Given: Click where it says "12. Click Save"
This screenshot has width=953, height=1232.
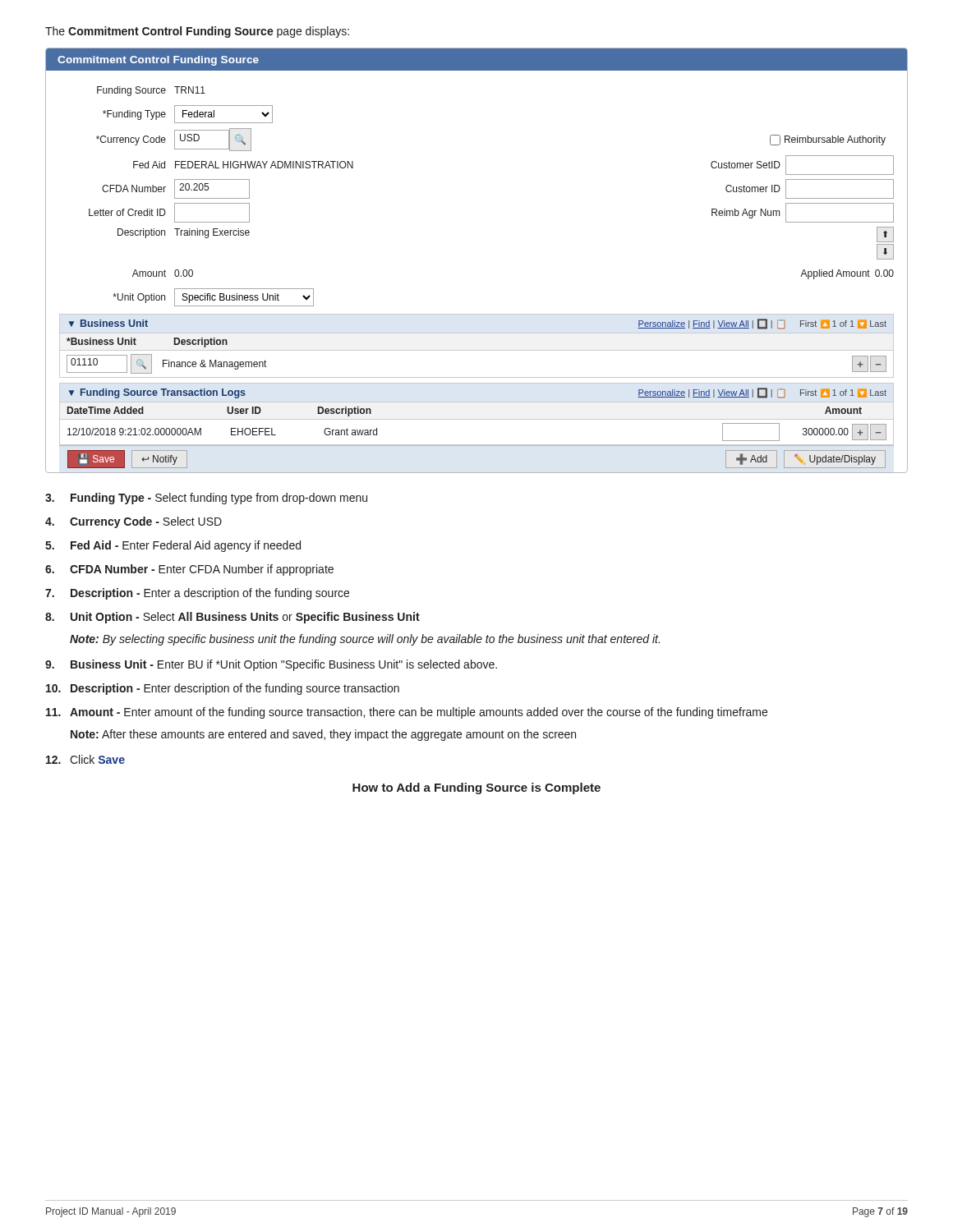Looking at the screenshot, I should click(x=85, y=760).
